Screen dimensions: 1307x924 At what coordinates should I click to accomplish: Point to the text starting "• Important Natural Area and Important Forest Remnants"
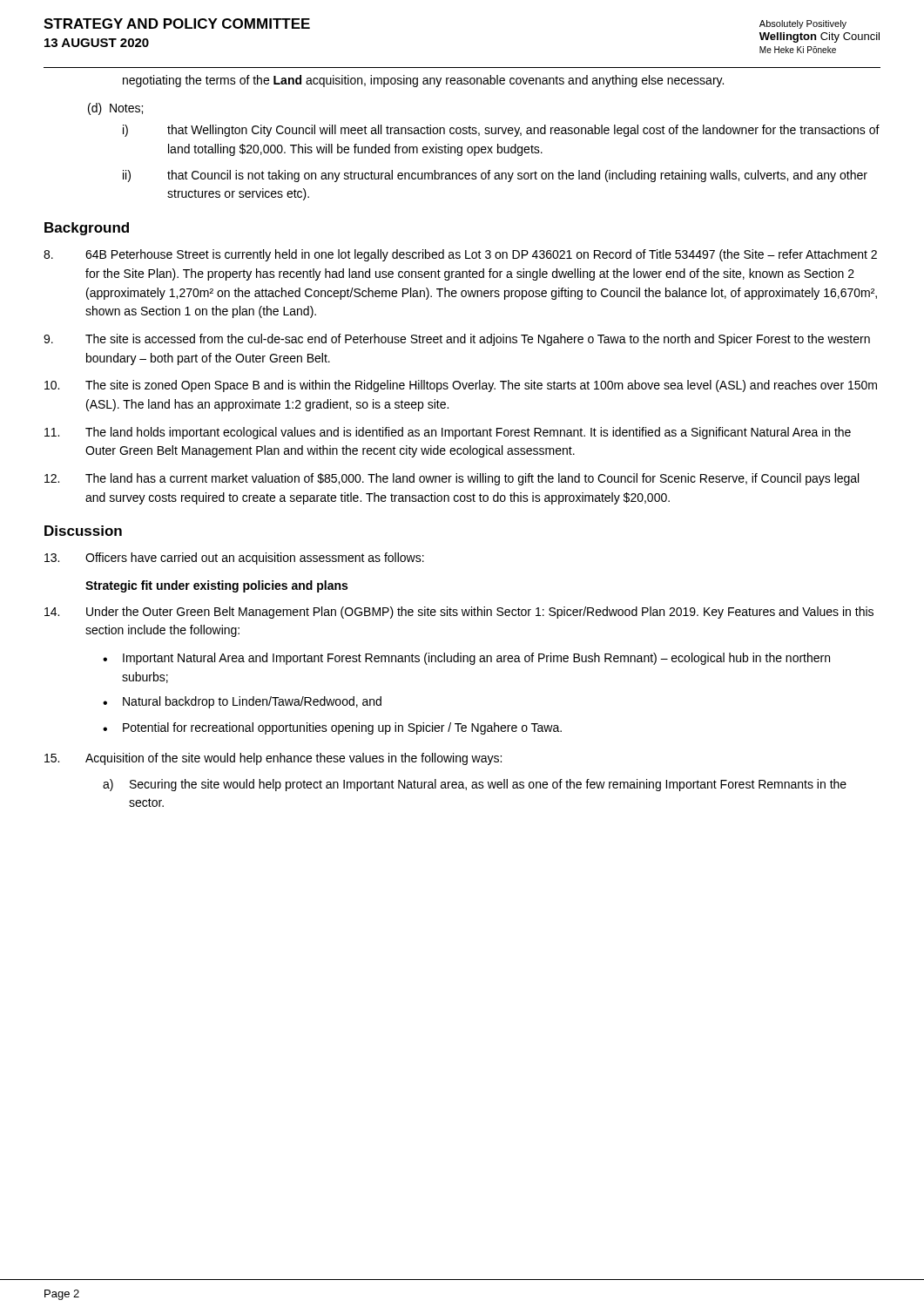(x=492, y=668)
